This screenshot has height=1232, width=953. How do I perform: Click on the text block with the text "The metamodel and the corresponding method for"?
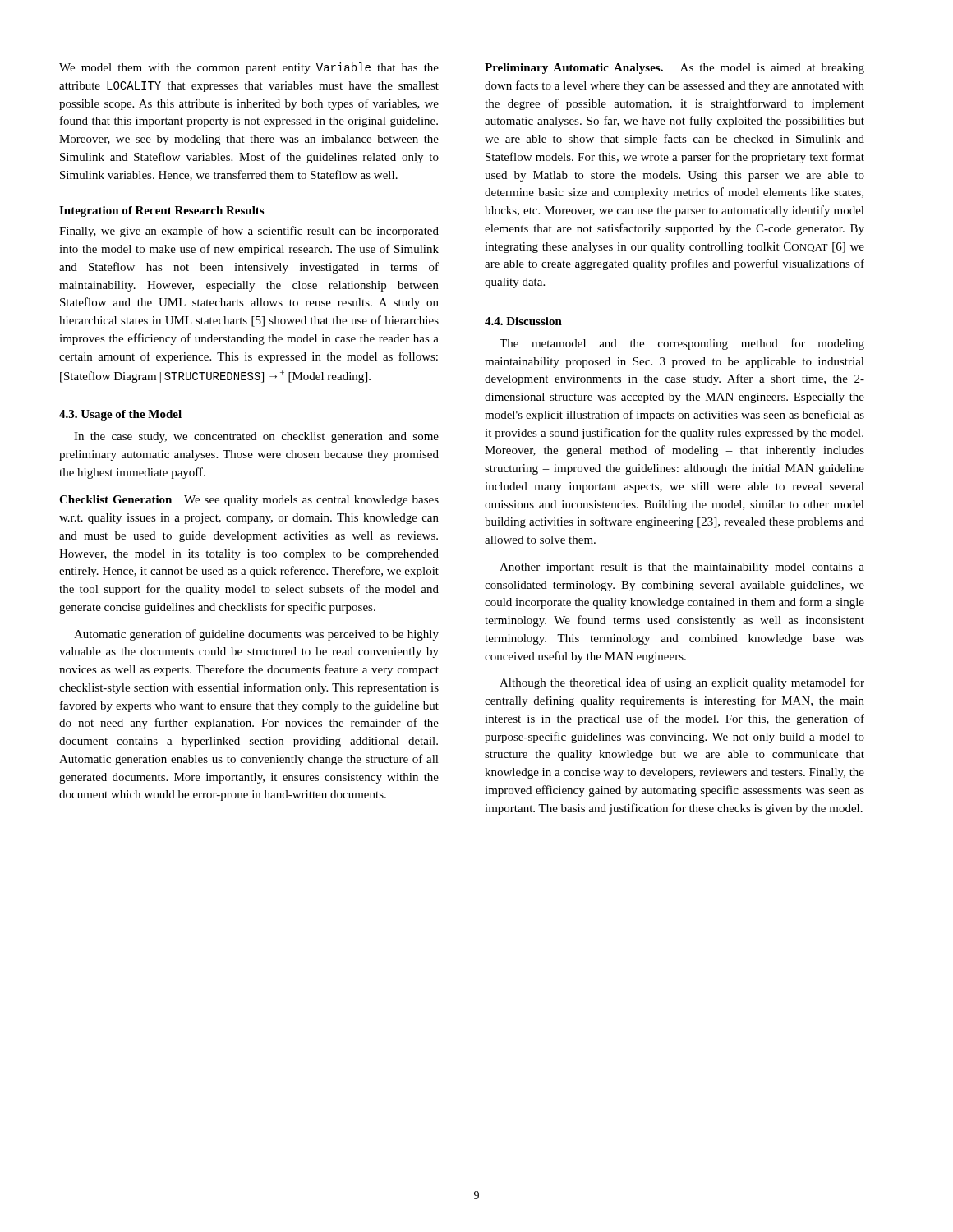click(674, 442)
